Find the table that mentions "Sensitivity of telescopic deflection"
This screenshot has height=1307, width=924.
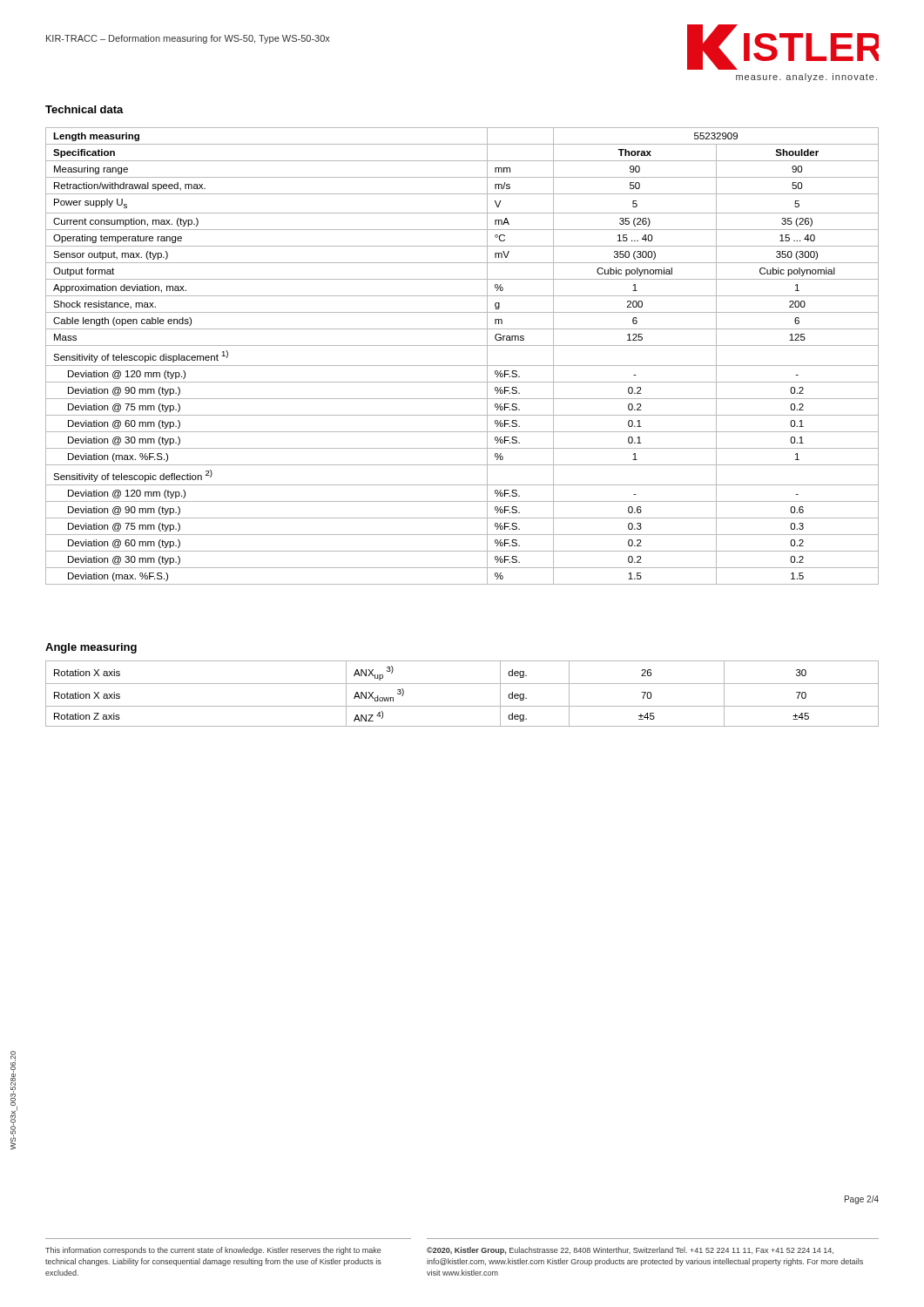click(x=462, y=356)
